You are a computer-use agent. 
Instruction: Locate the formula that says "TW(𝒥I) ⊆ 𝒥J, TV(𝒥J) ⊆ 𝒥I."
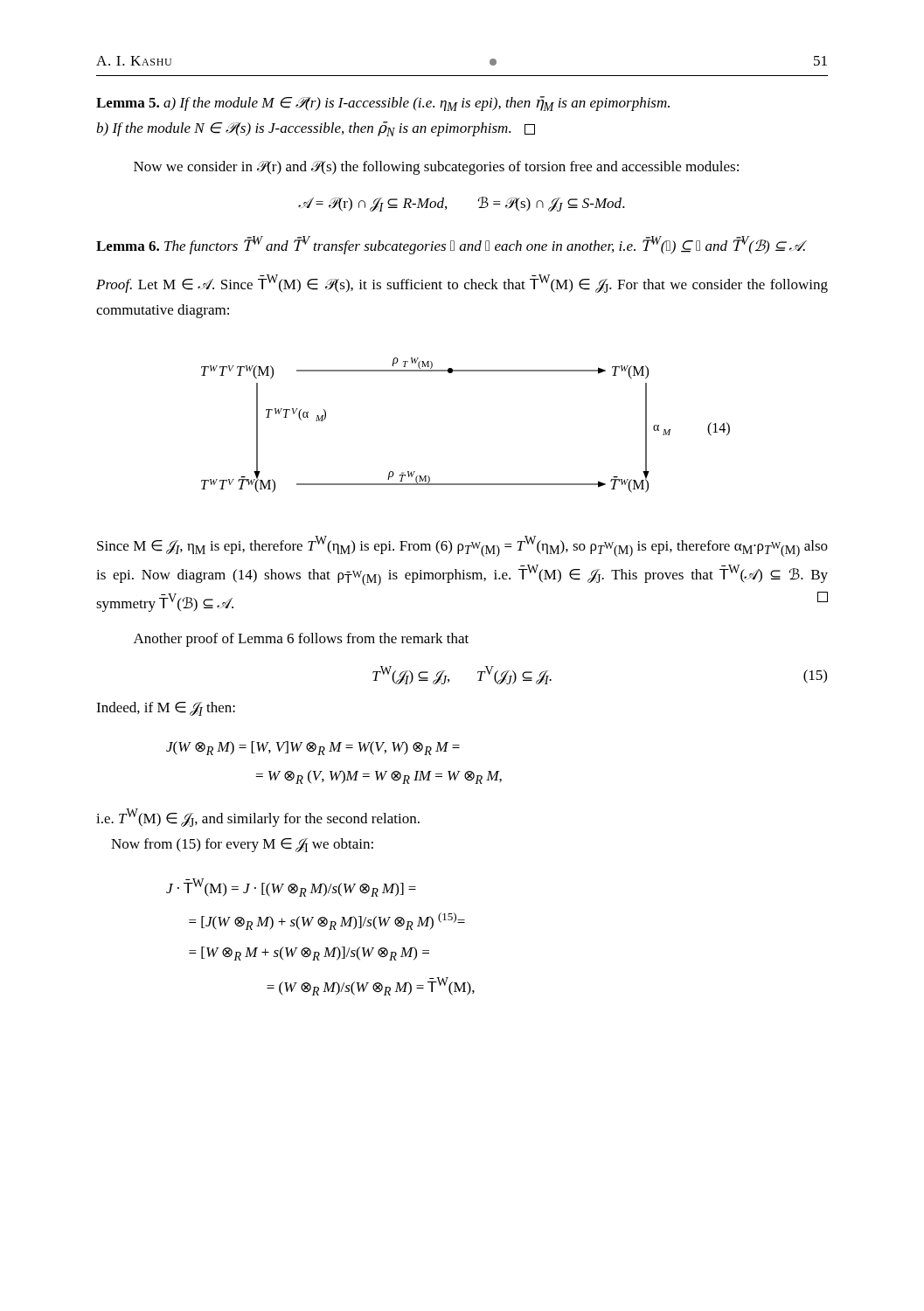pyautogui.click(x=423, y=673)
